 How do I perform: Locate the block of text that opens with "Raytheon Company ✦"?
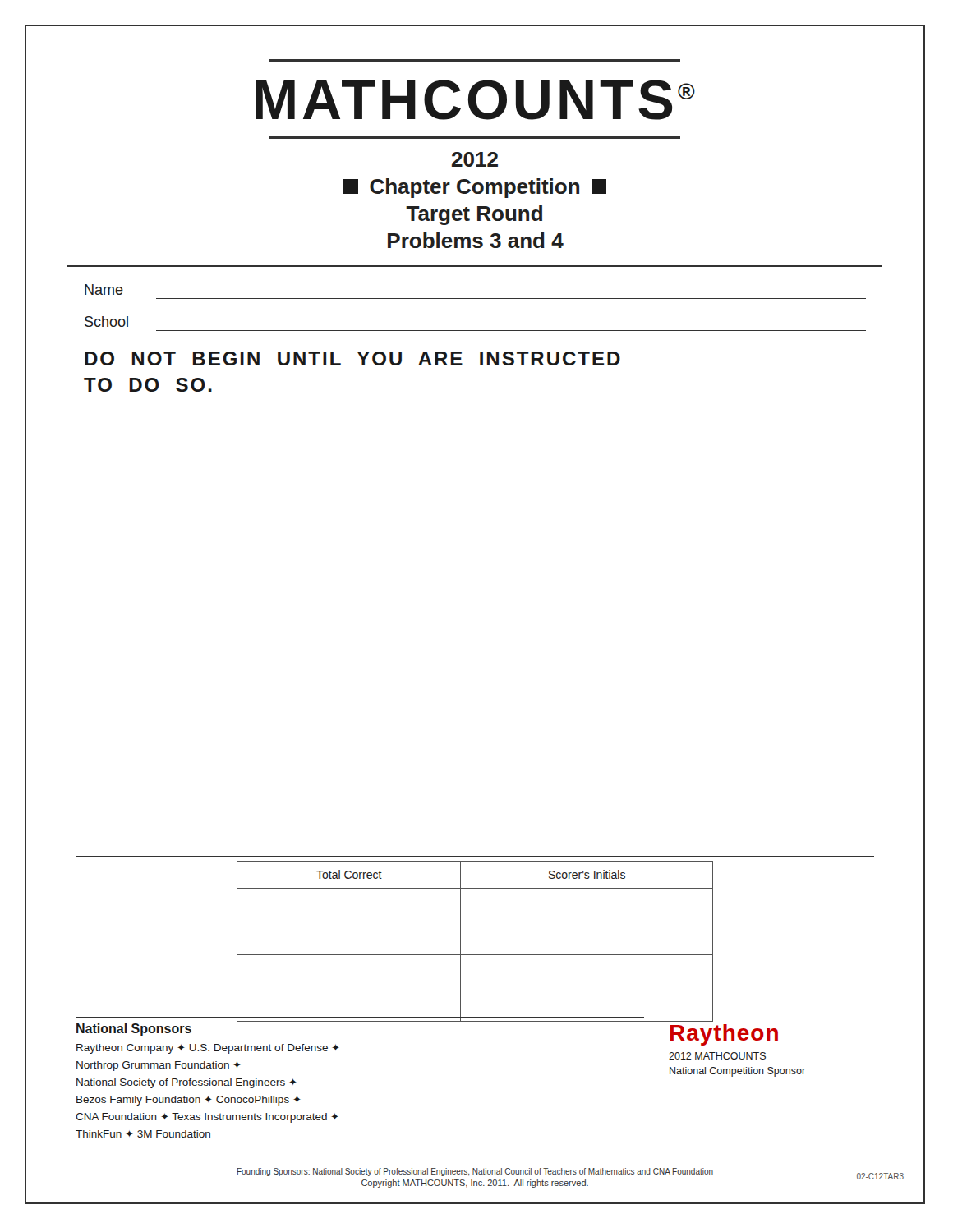pos(208,1091)
